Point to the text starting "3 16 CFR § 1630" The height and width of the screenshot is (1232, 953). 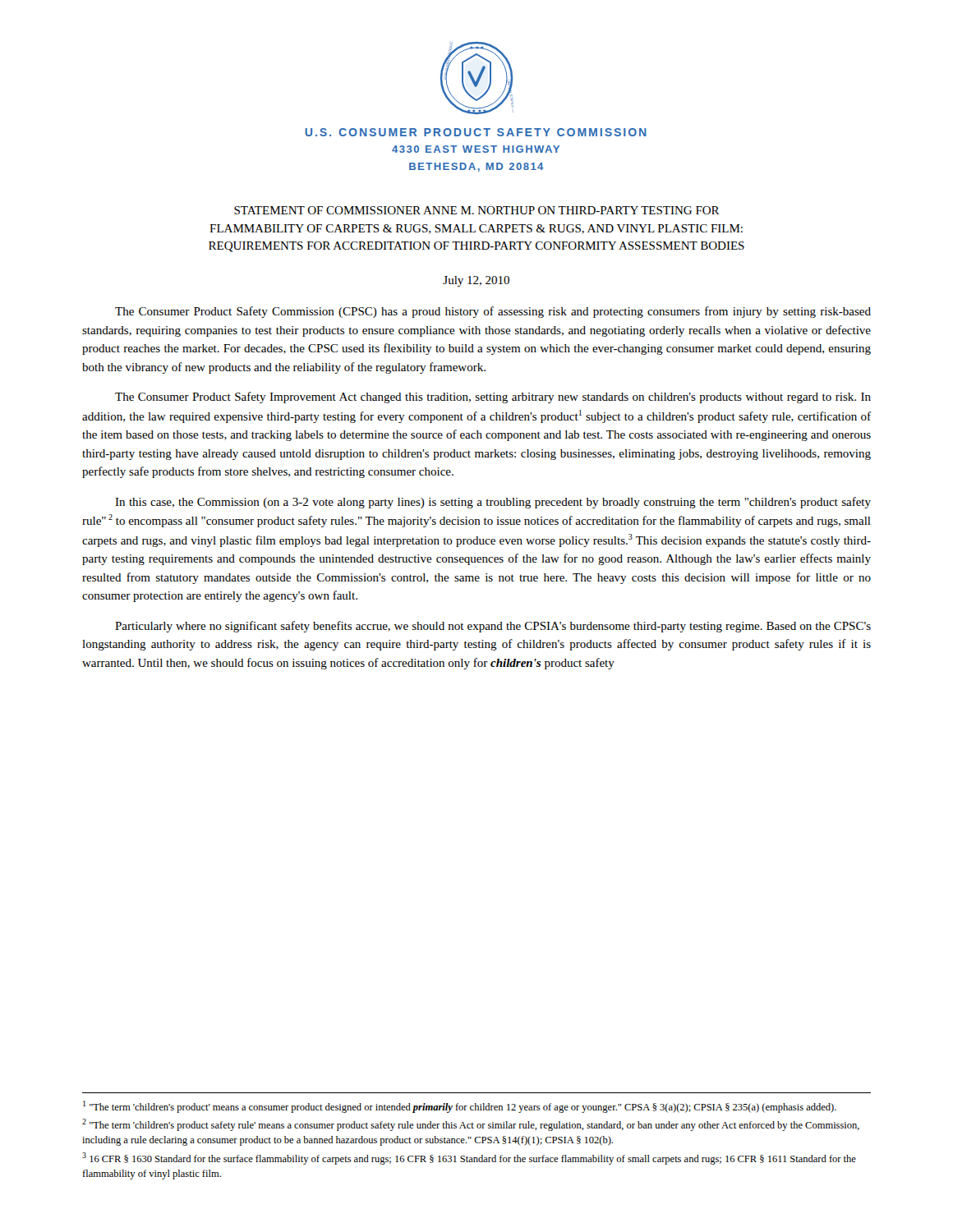[476, 1165]
